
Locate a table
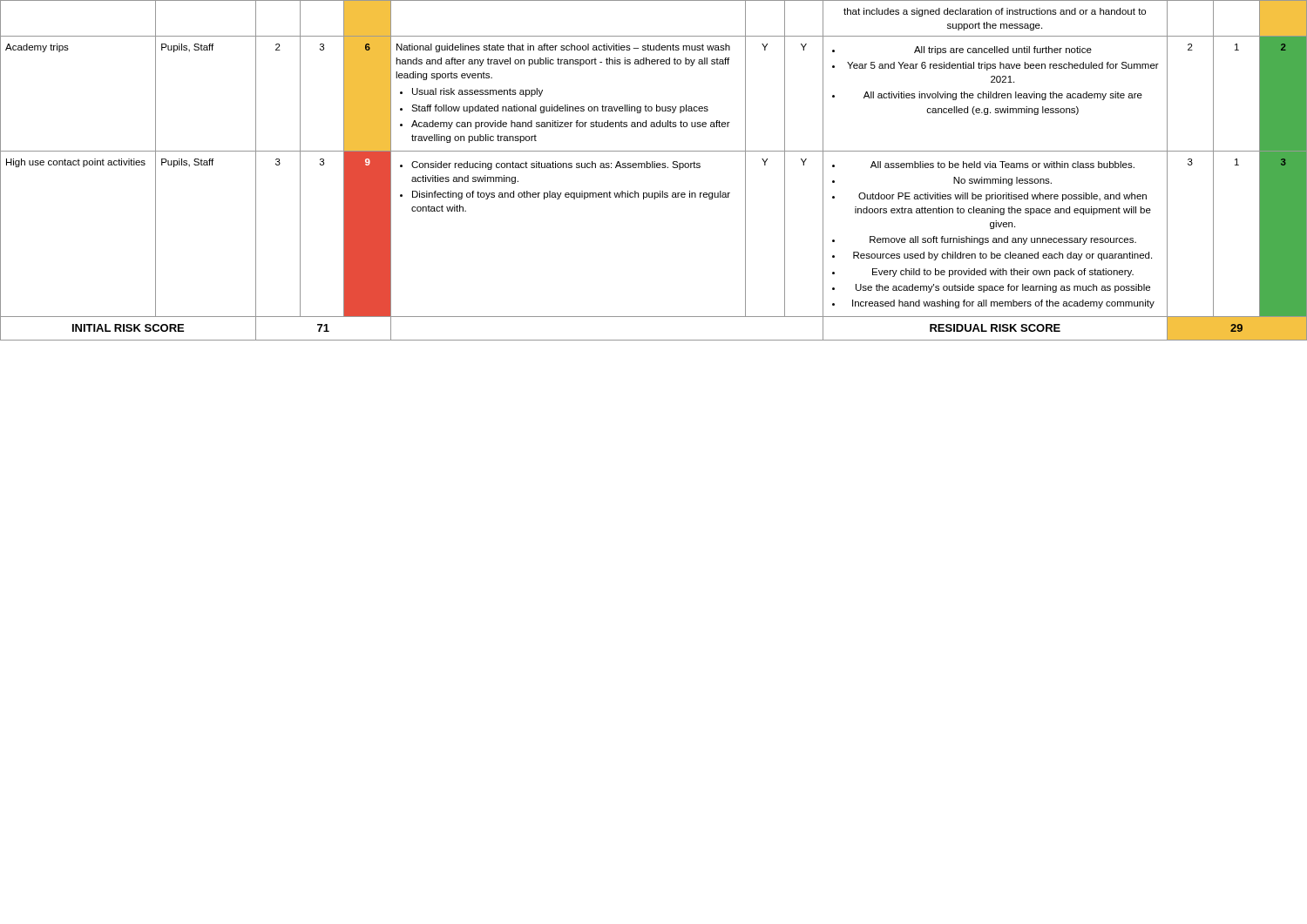click(x=654, y=170)
